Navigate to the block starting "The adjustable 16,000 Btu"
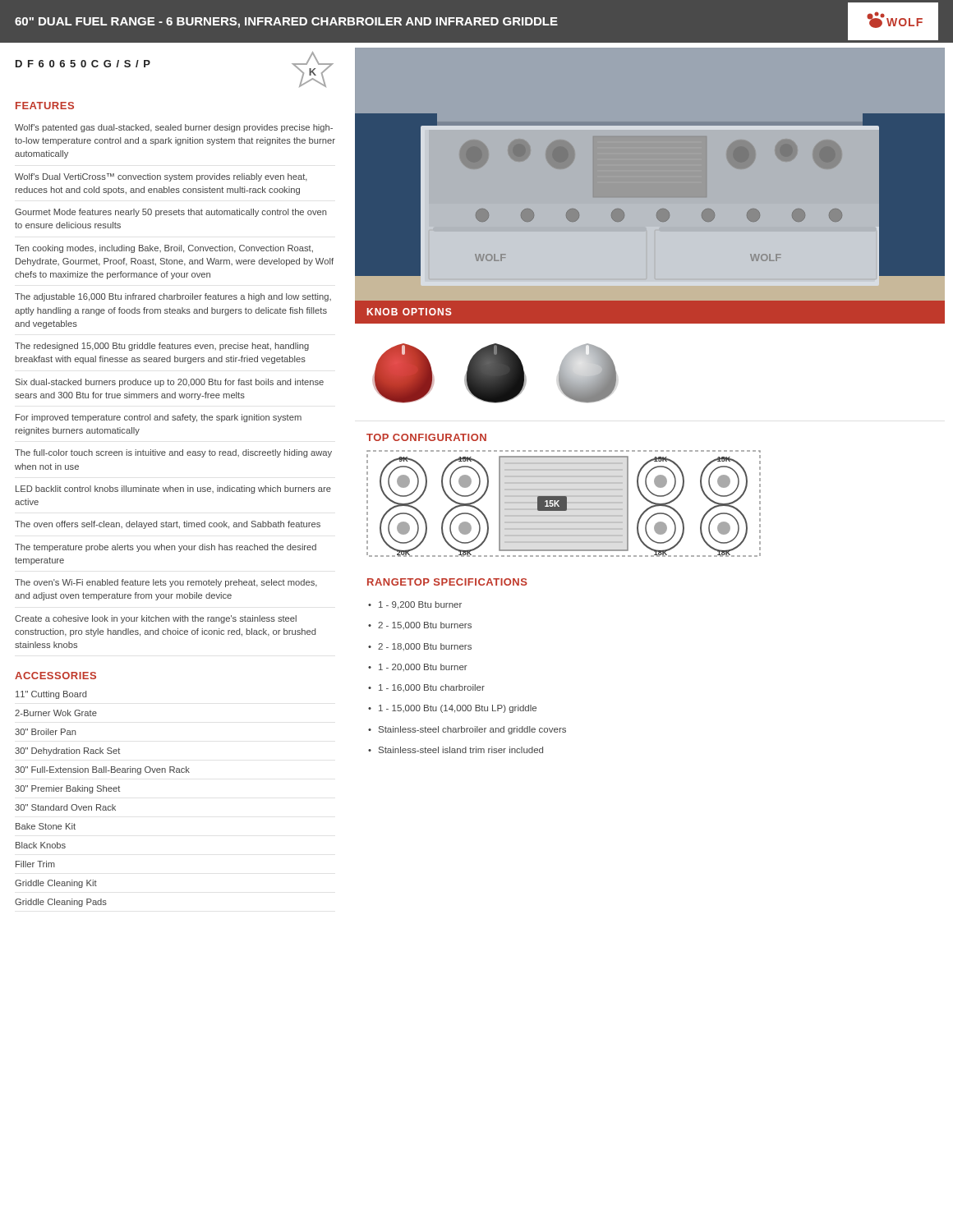This screenshot has height=1232, width=953. tap(173, 310)
